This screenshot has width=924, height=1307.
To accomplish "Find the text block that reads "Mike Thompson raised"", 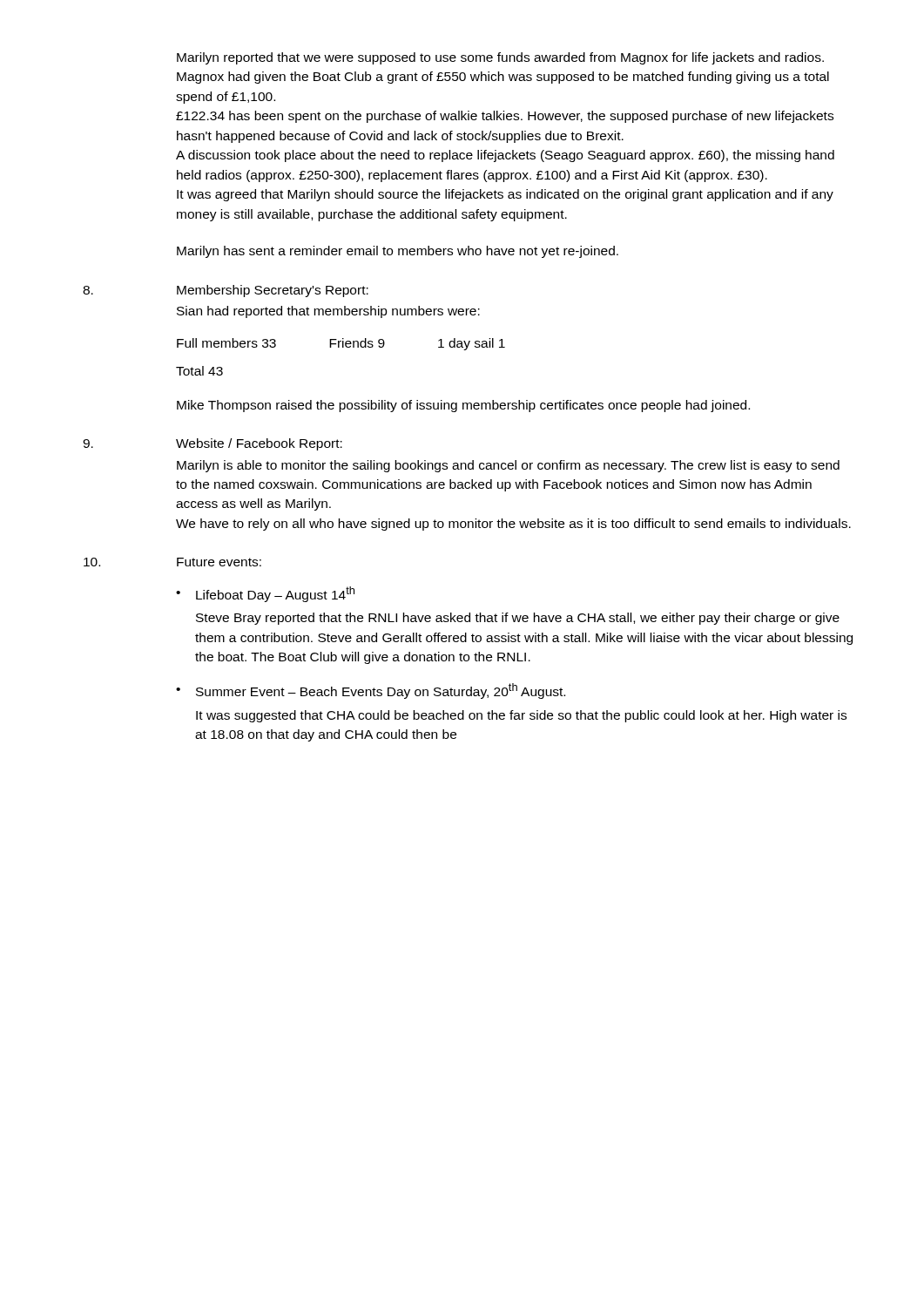I will (464, 404).
